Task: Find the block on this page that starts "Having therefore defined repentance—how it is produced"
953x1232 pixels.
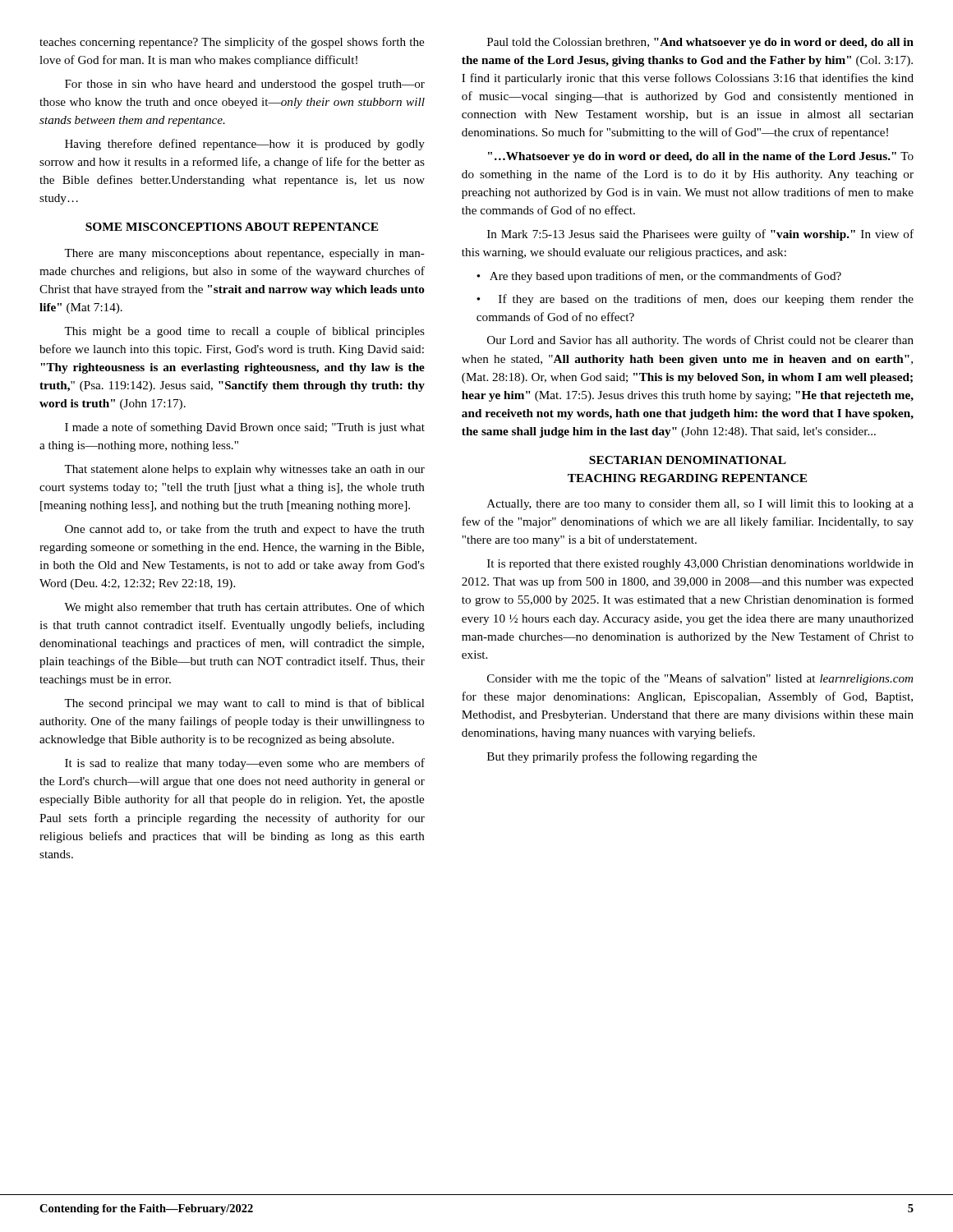Action: 232,171
